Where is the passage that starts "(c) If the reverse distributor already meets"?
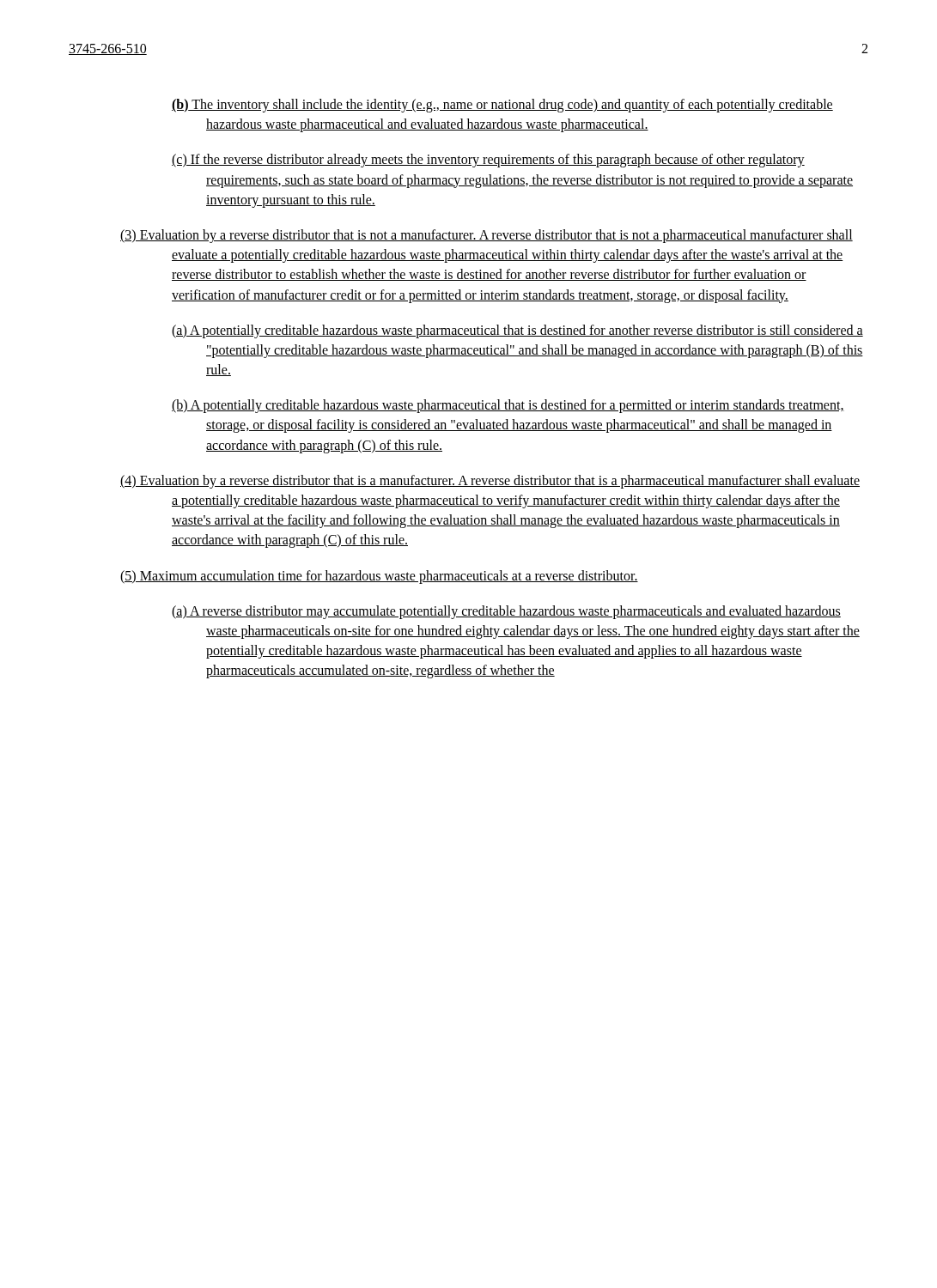The image size is (937, 1288). pos(512,179)
